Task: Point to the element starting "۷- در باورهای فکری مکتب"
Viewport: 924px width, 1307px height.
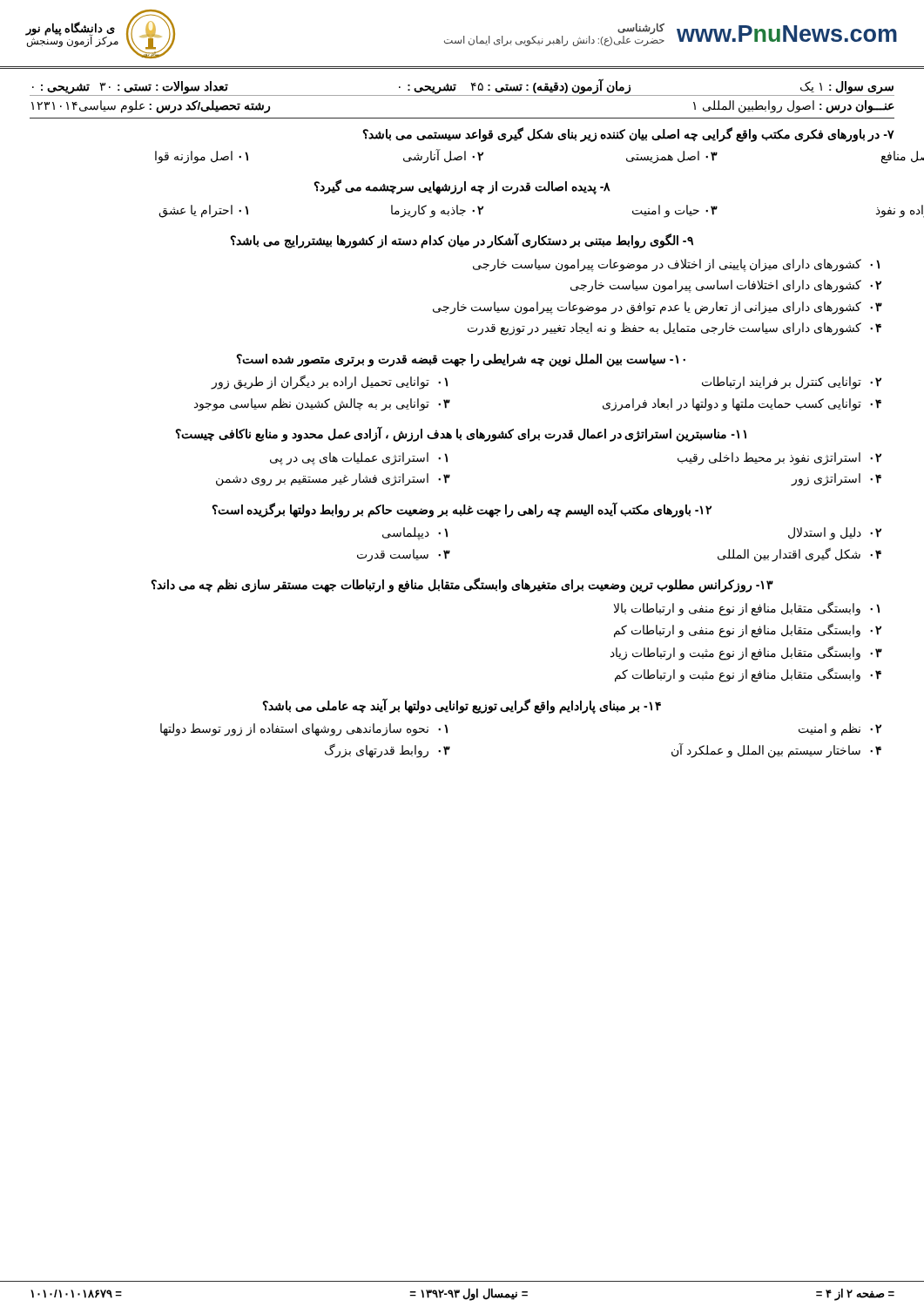Action: pyautogui.click(x=462, y=145)
